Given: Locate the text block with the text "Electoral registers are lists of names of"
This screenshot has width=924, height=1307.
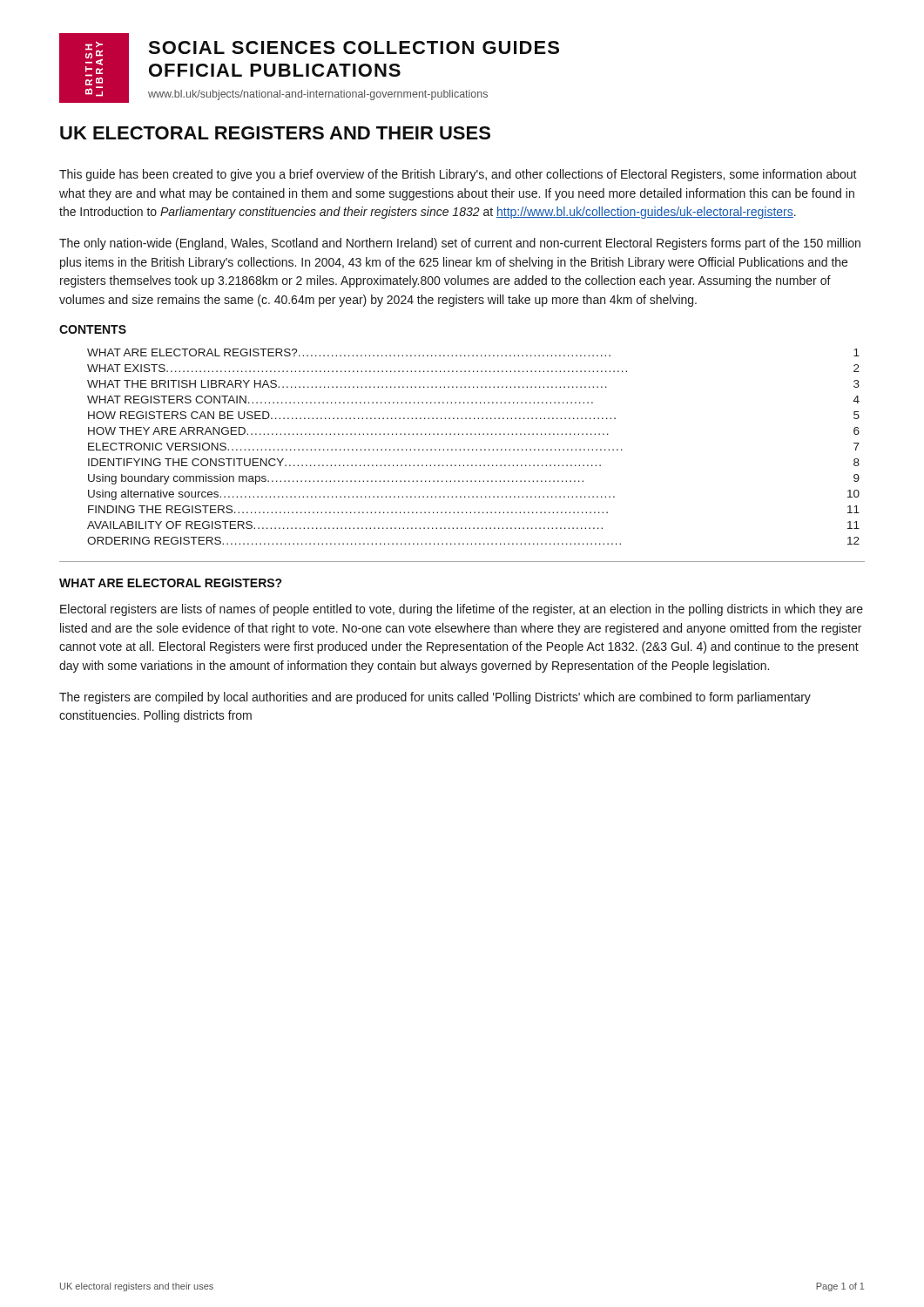Looking at the screenshot, I should point(461,637).
